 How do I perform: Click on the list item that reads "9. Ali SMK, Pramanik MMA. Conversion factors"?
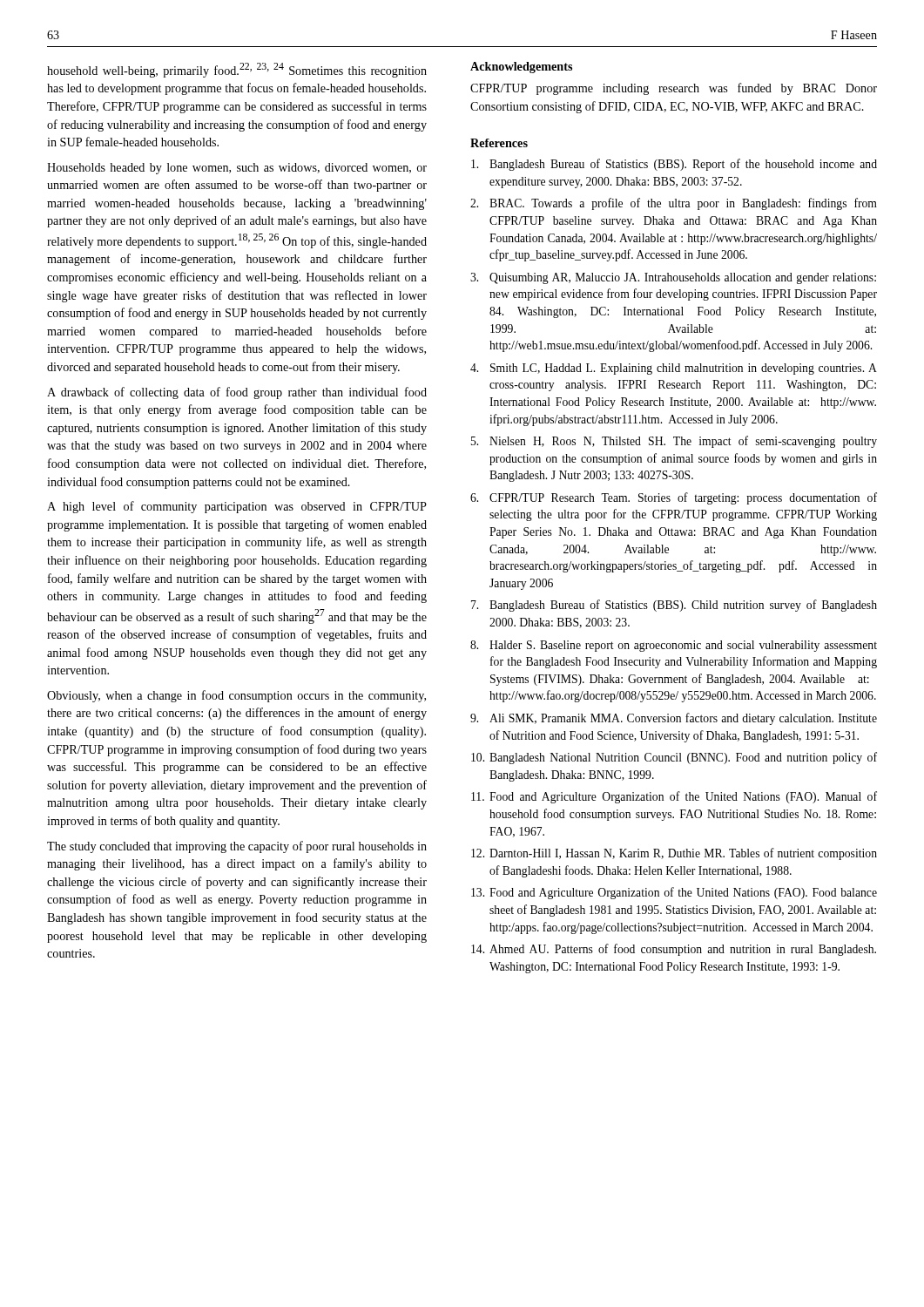point(674,727)
